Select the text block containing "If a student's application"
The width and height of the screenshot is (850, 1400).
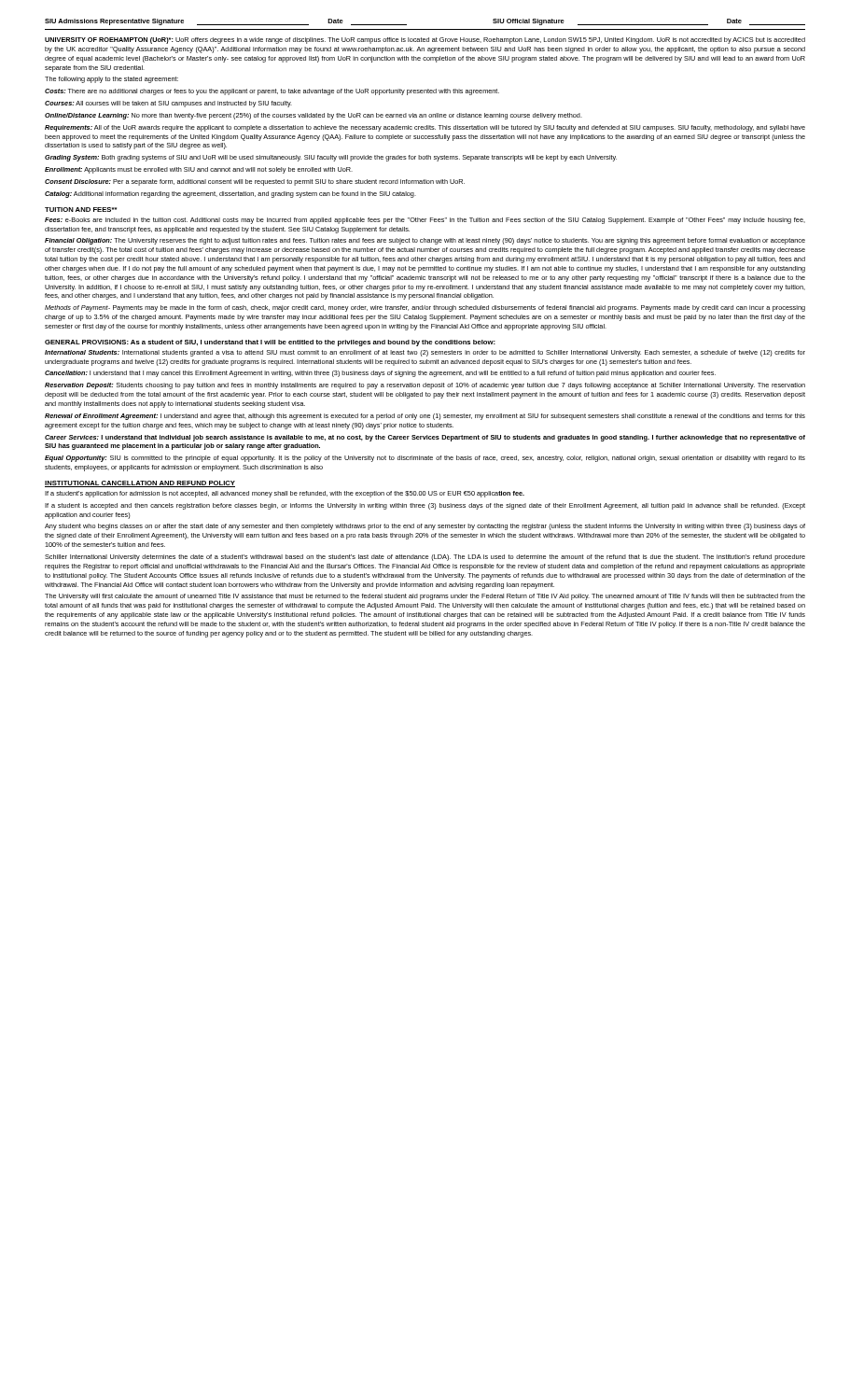425,494
